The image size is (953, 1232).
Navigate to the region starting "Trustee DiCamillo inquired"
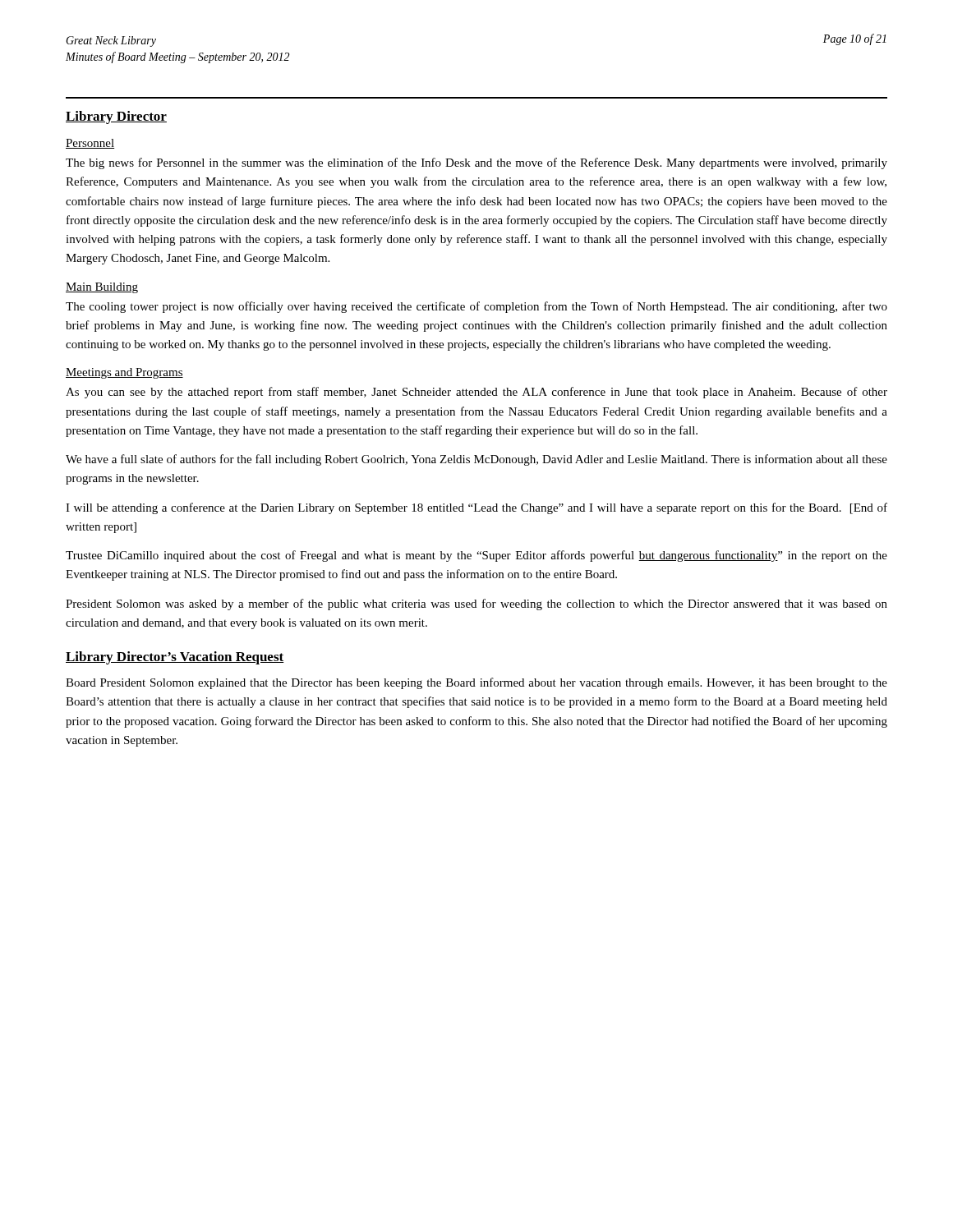click(x=476, y=565)
